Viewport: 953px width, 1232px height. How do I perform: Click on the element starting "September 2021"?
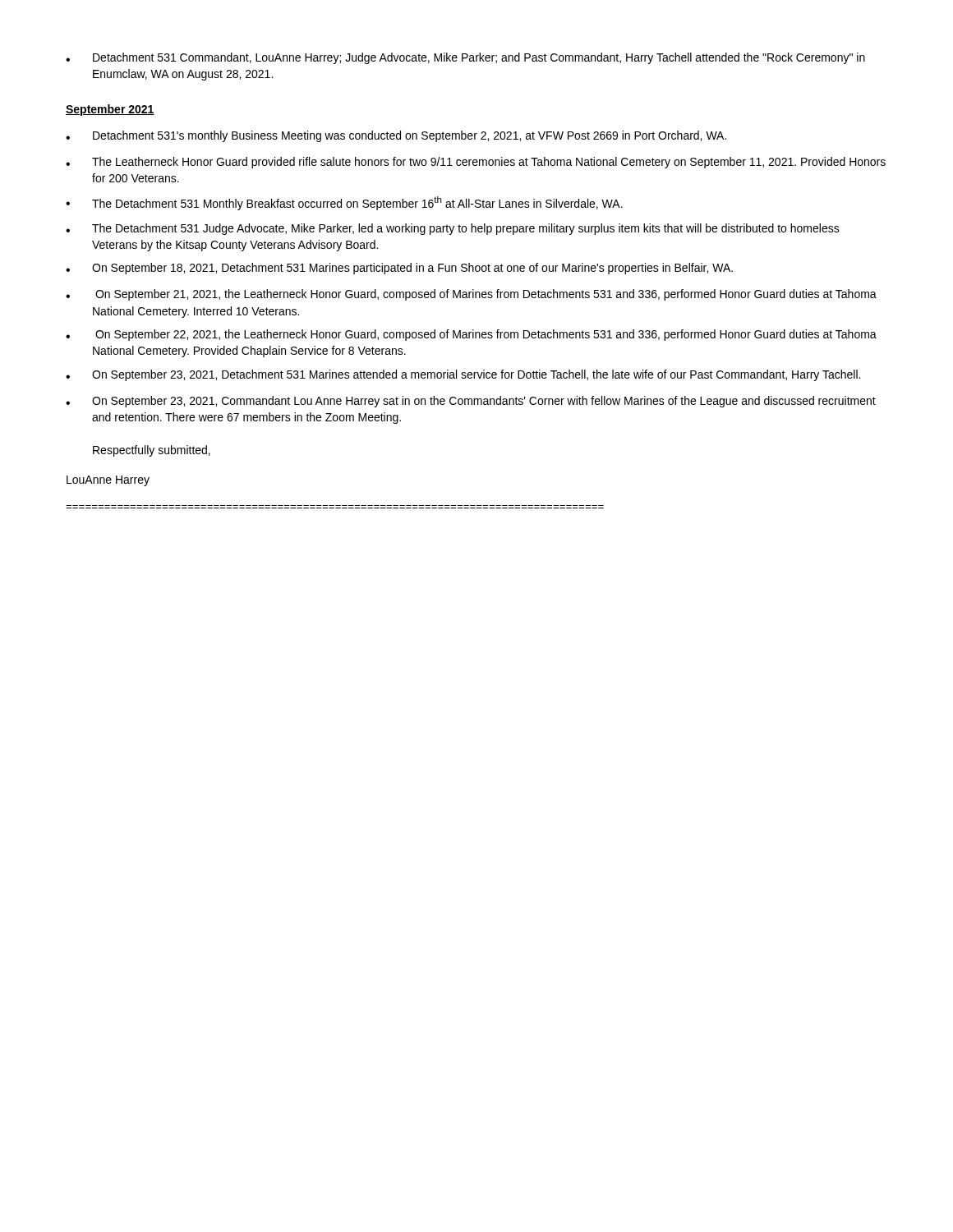click(x=110, y=109)
